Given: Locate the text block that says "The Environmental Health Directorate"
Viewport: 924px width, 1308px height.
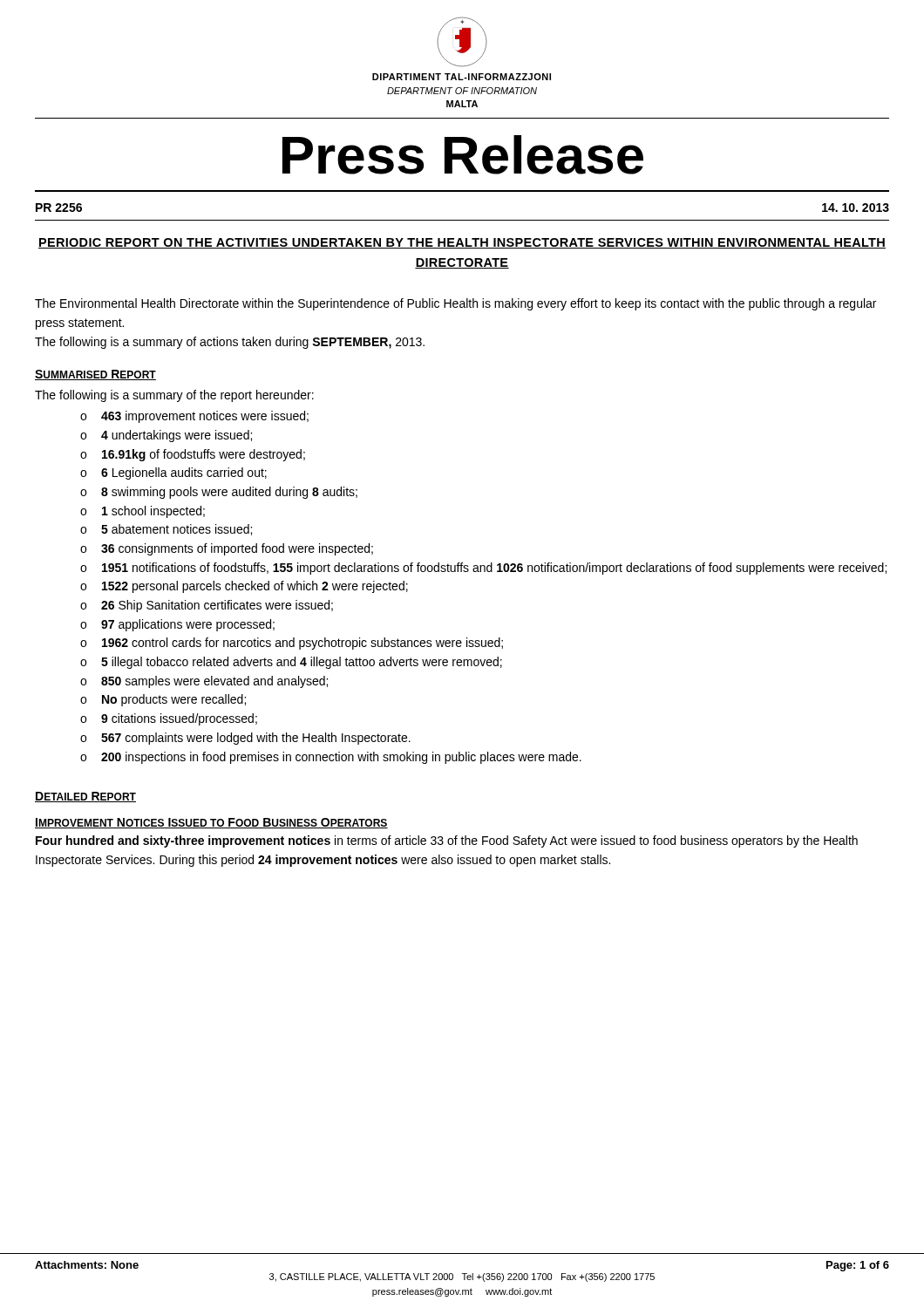Looking at the screenshot, I should [x=455, y=304].
